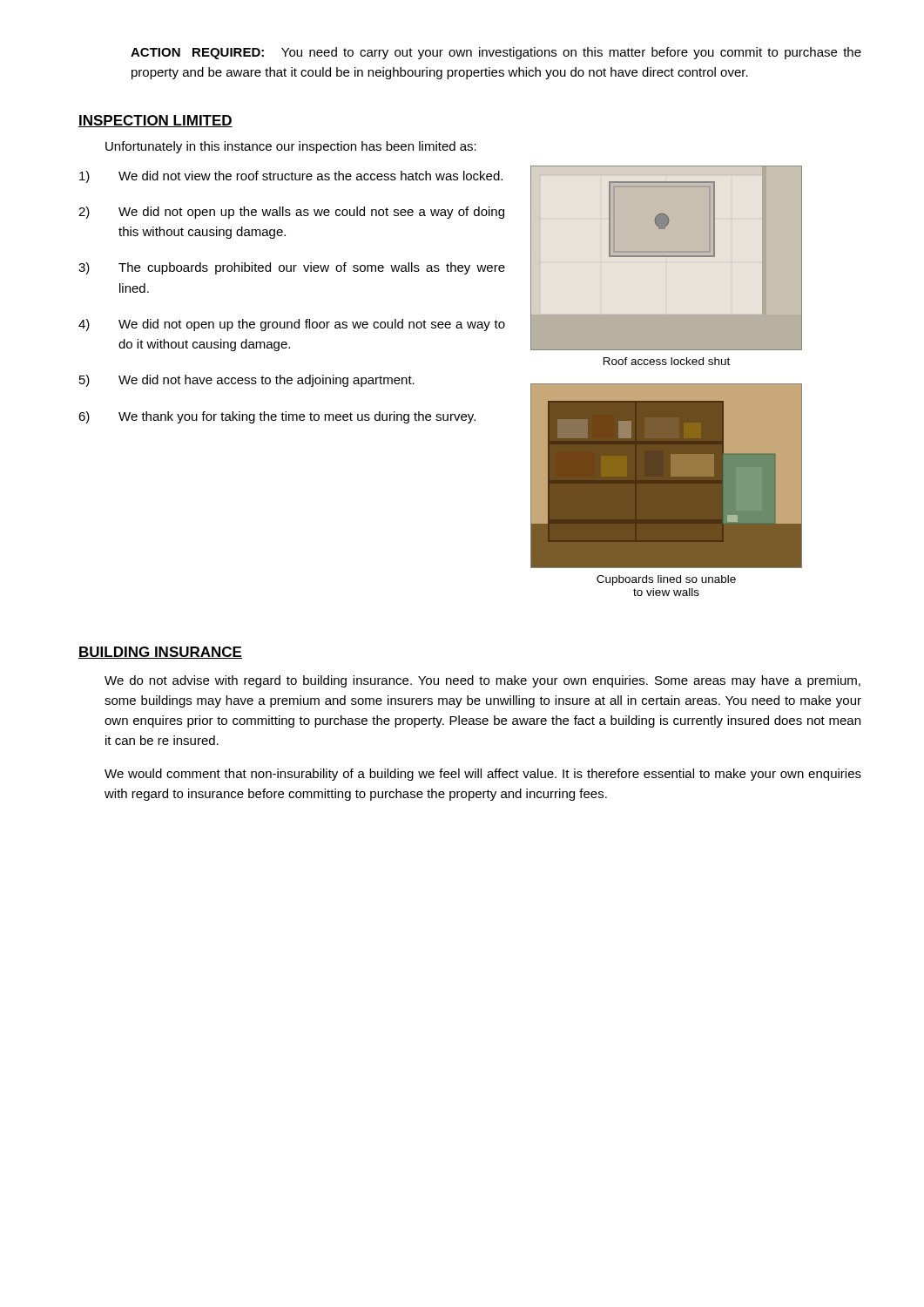This screenshot has width=924, height=1307.
Task: Find the text starting "We would comment that non-insurability"
Action: click(x=483, y=783)
